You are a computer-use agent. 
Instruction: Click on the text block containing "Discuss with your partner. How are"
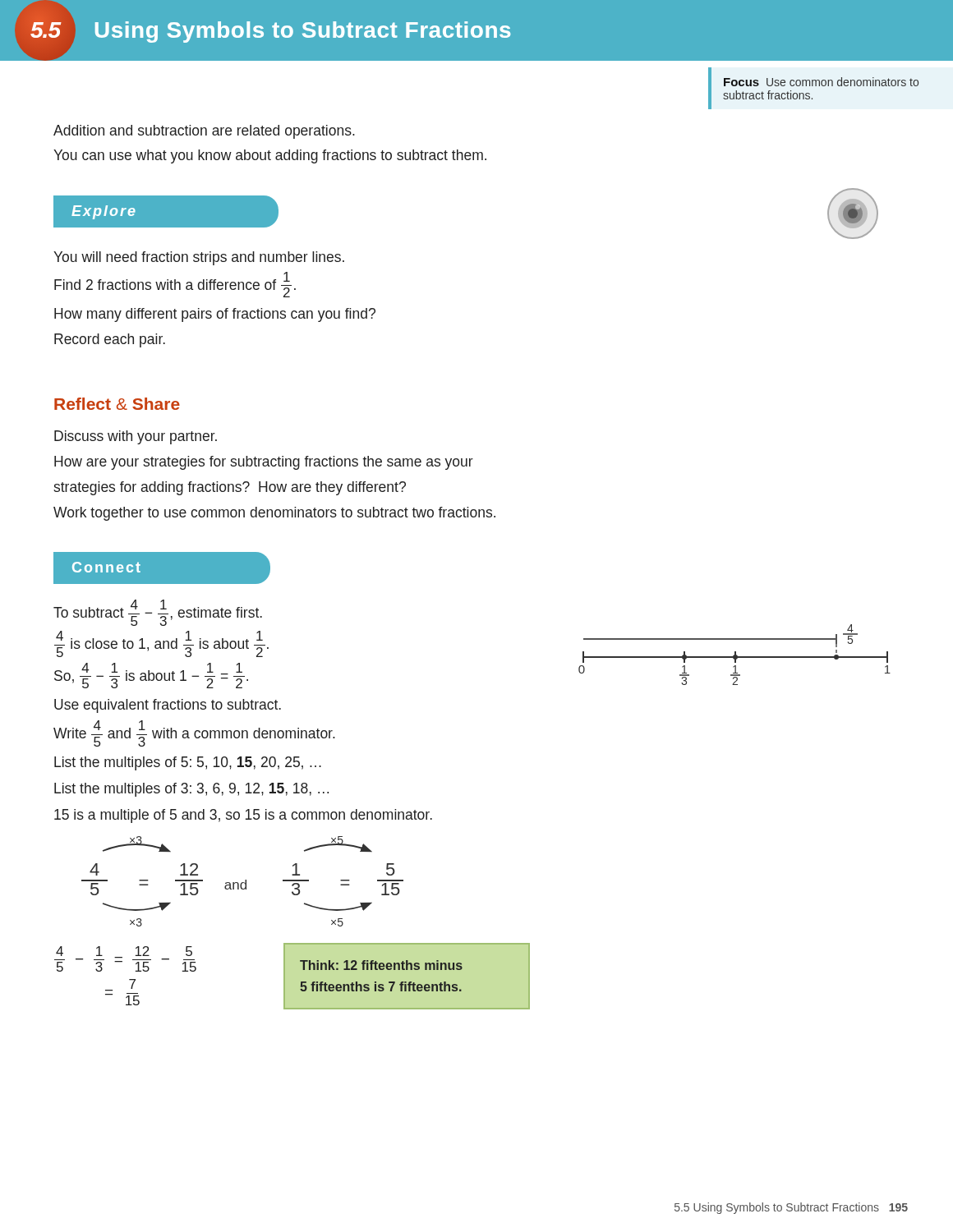tap(275, 474)
